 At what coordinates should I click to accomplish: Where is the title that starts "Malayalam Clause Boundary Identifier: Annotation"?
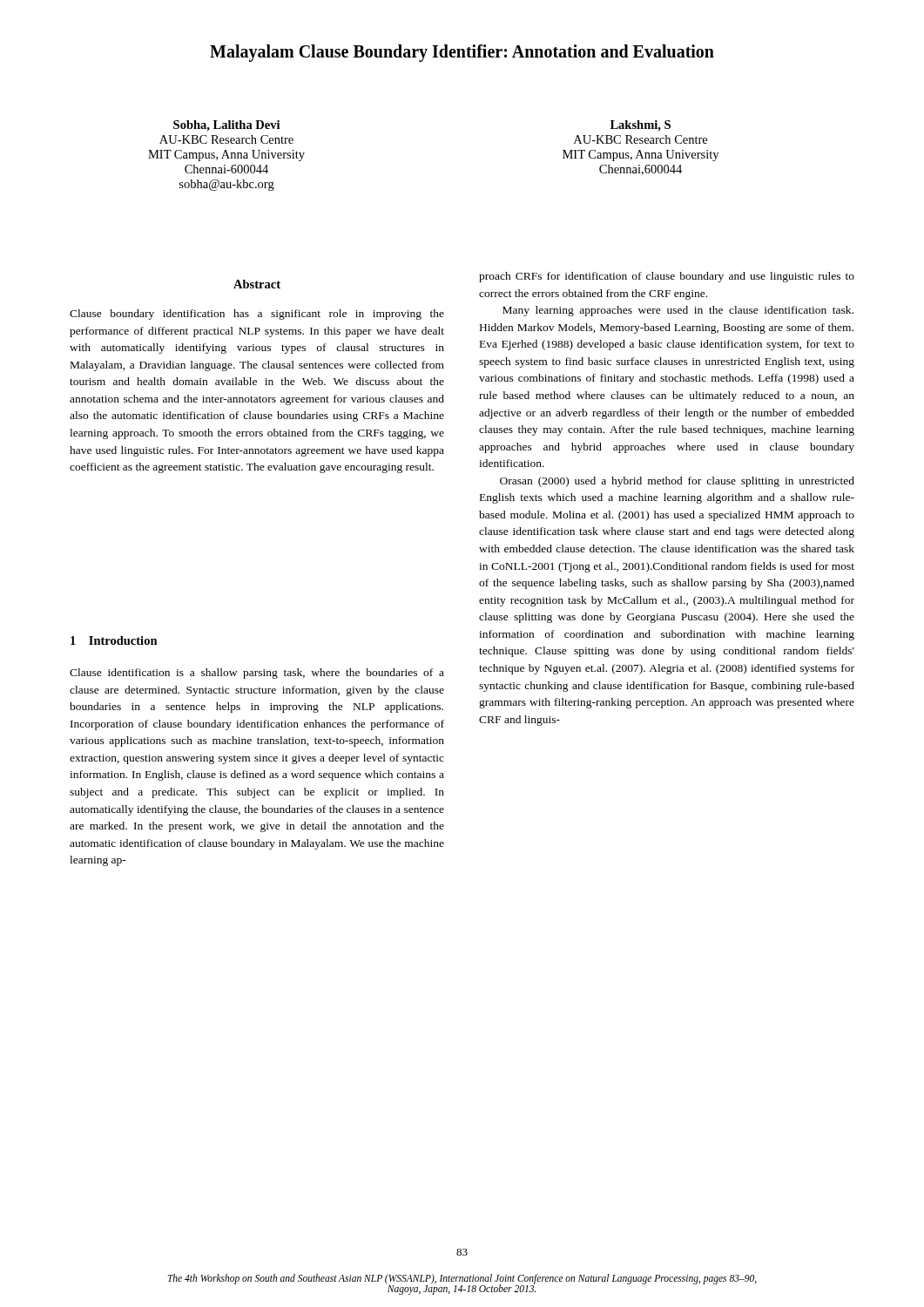pos(462,51)
